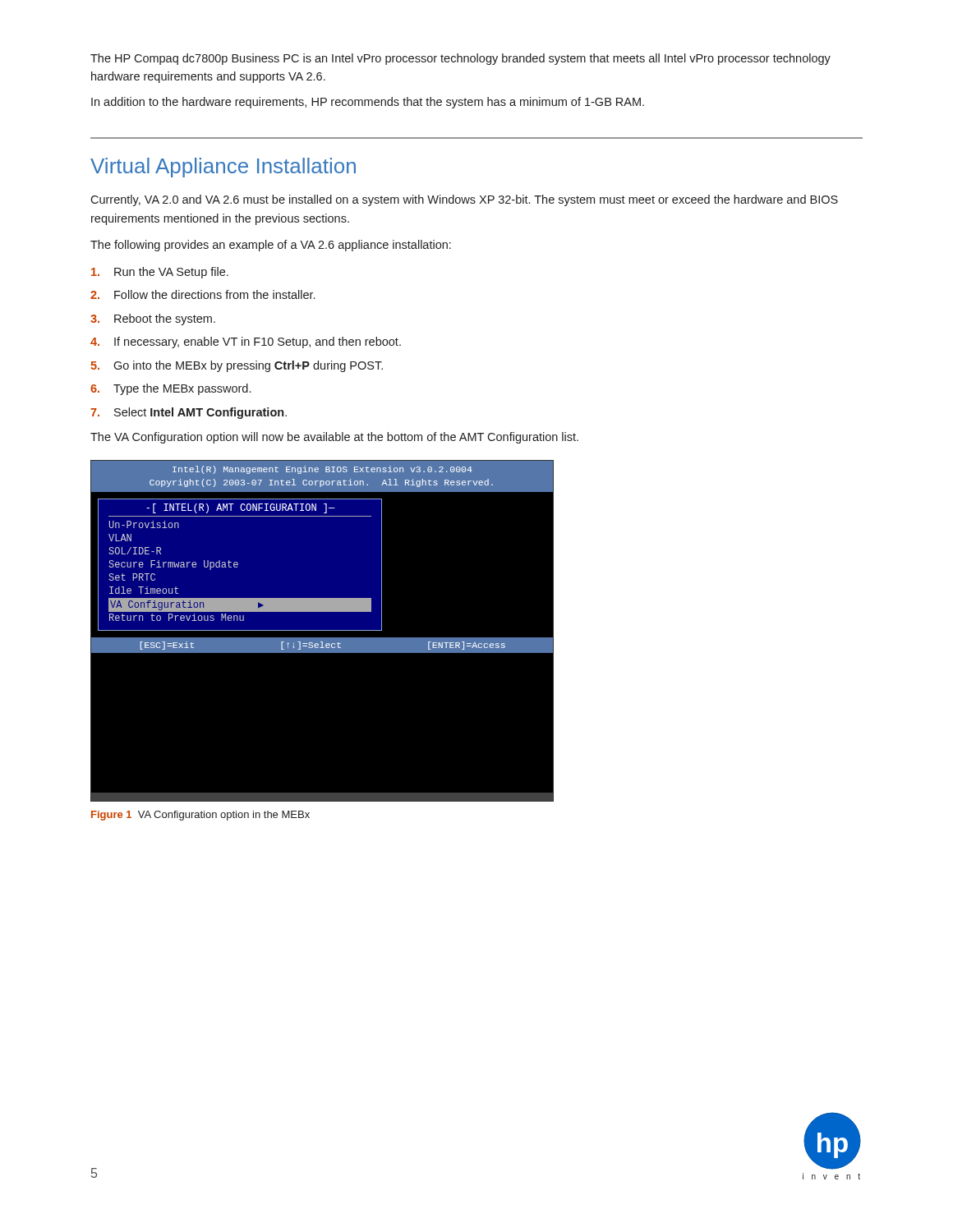Select the text block that reads "Currently, VA 2.0 and"
This screenshot has height=1232, width=953.
point(464,209)
